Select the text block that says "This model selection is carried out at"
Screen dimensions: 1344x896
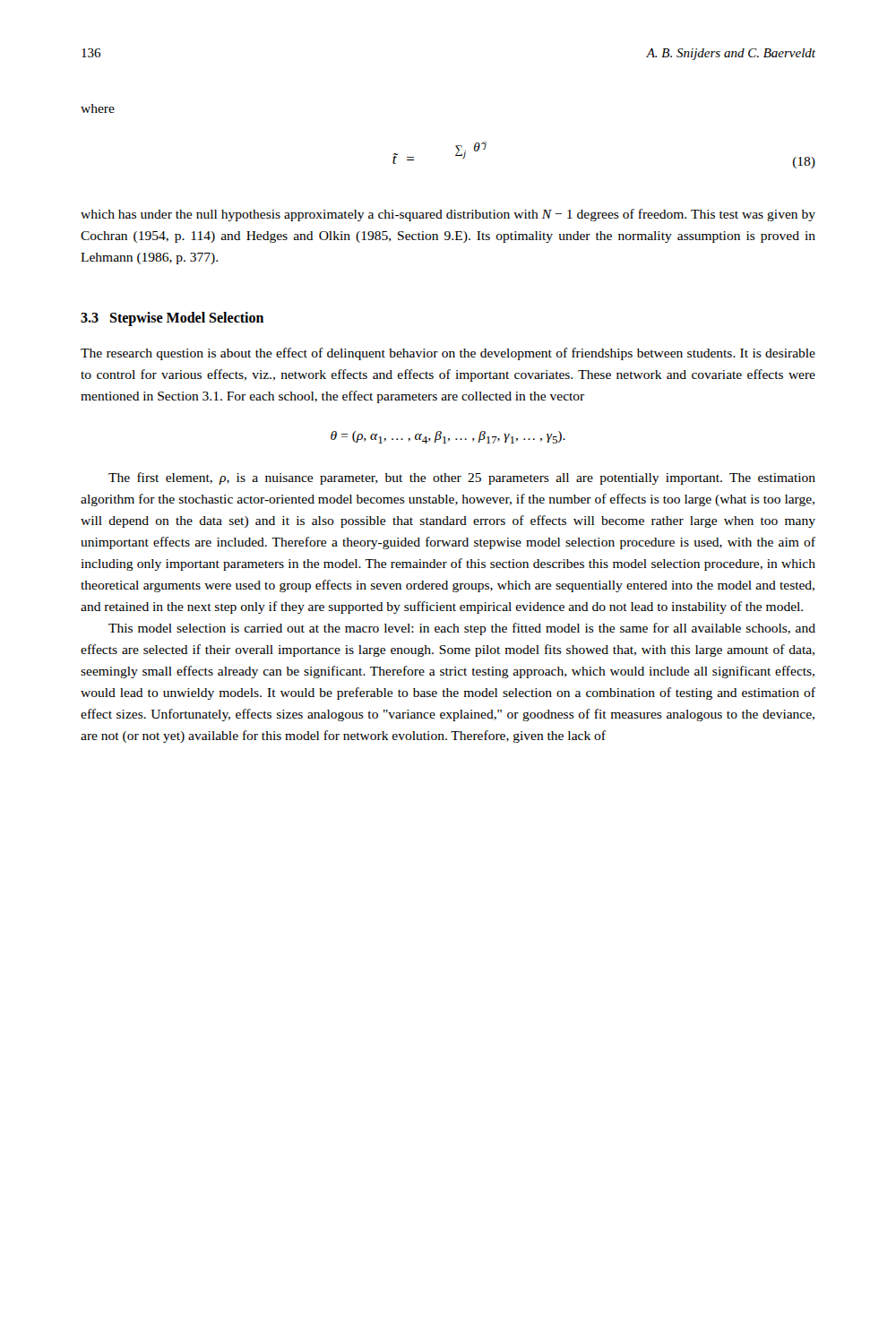coord(448,682)
